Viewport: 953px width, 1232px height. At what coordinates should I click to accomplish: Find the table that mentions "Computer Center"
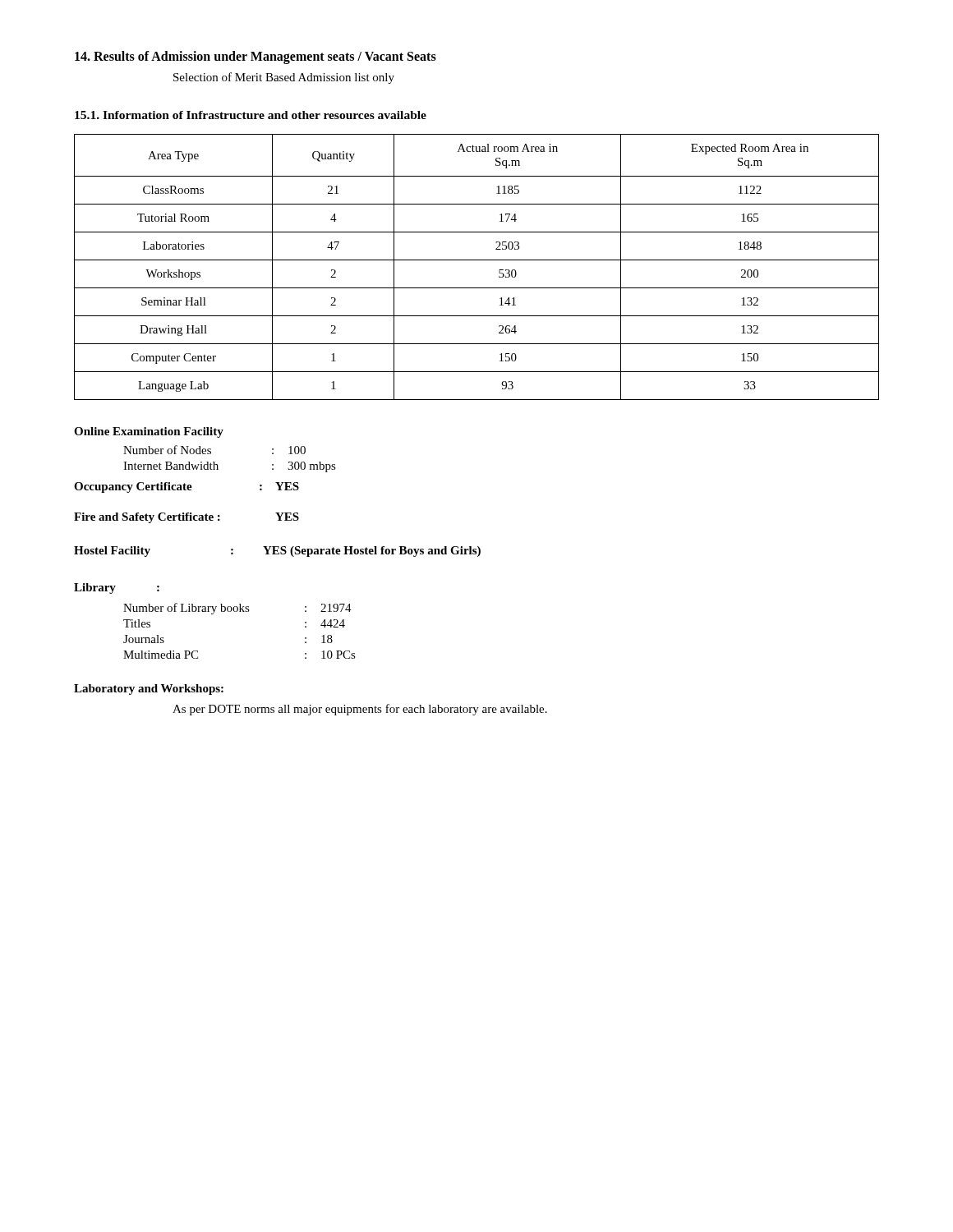476,267
